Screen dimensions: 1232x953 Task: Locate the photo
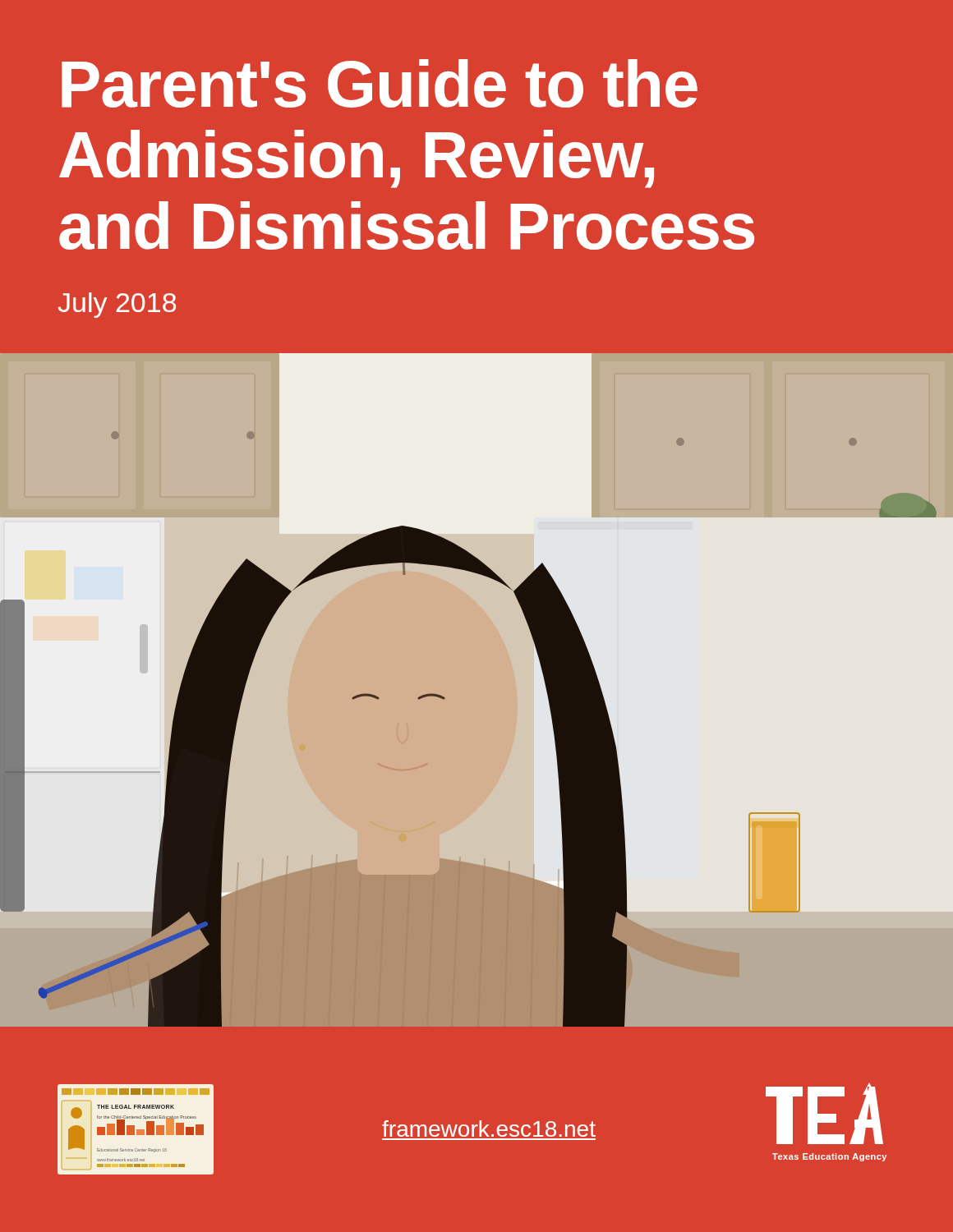coord(476,690)
